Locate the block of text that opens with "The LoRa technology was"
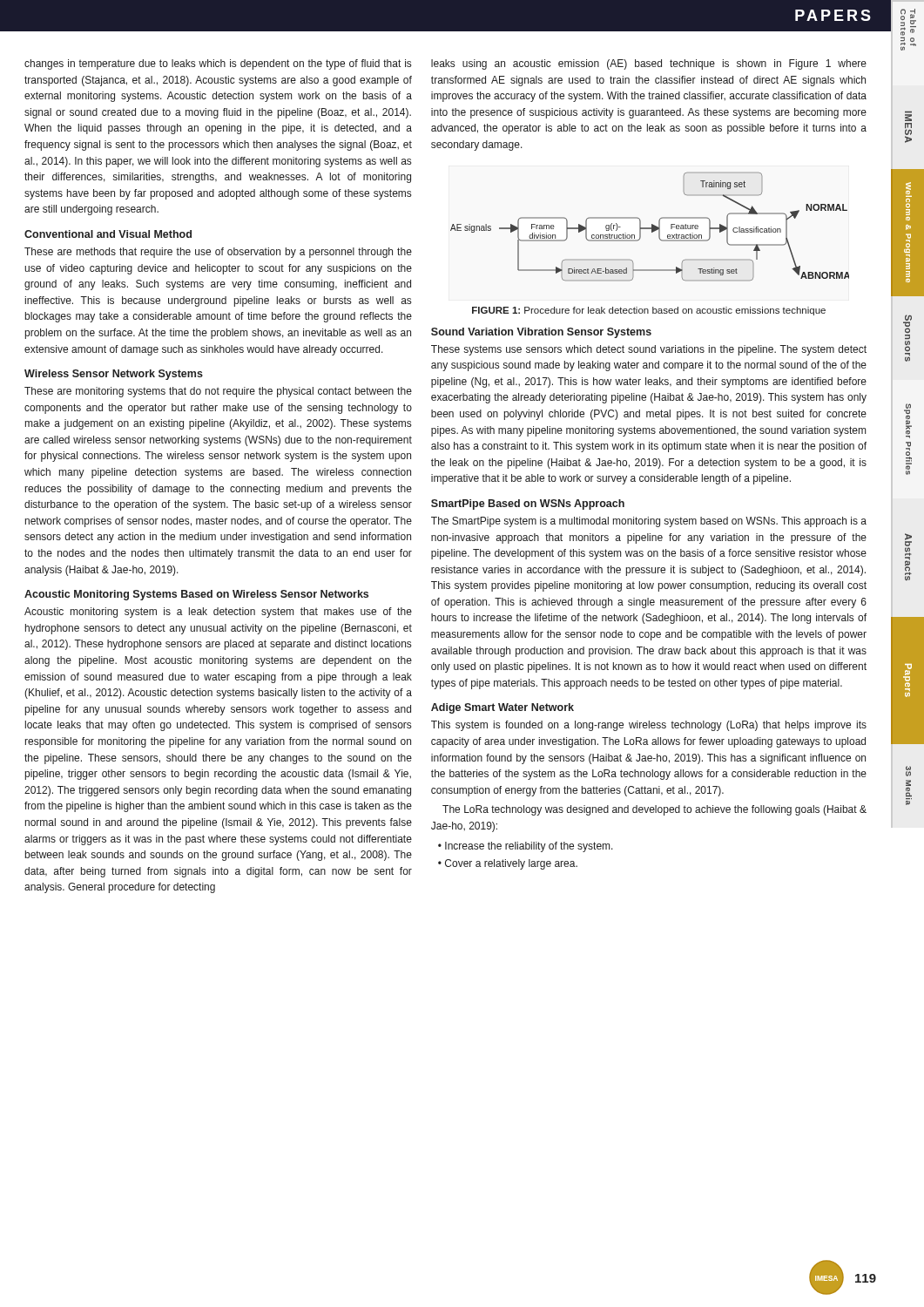The height and width of the screenshot is (1307, 924). point(649,818)
